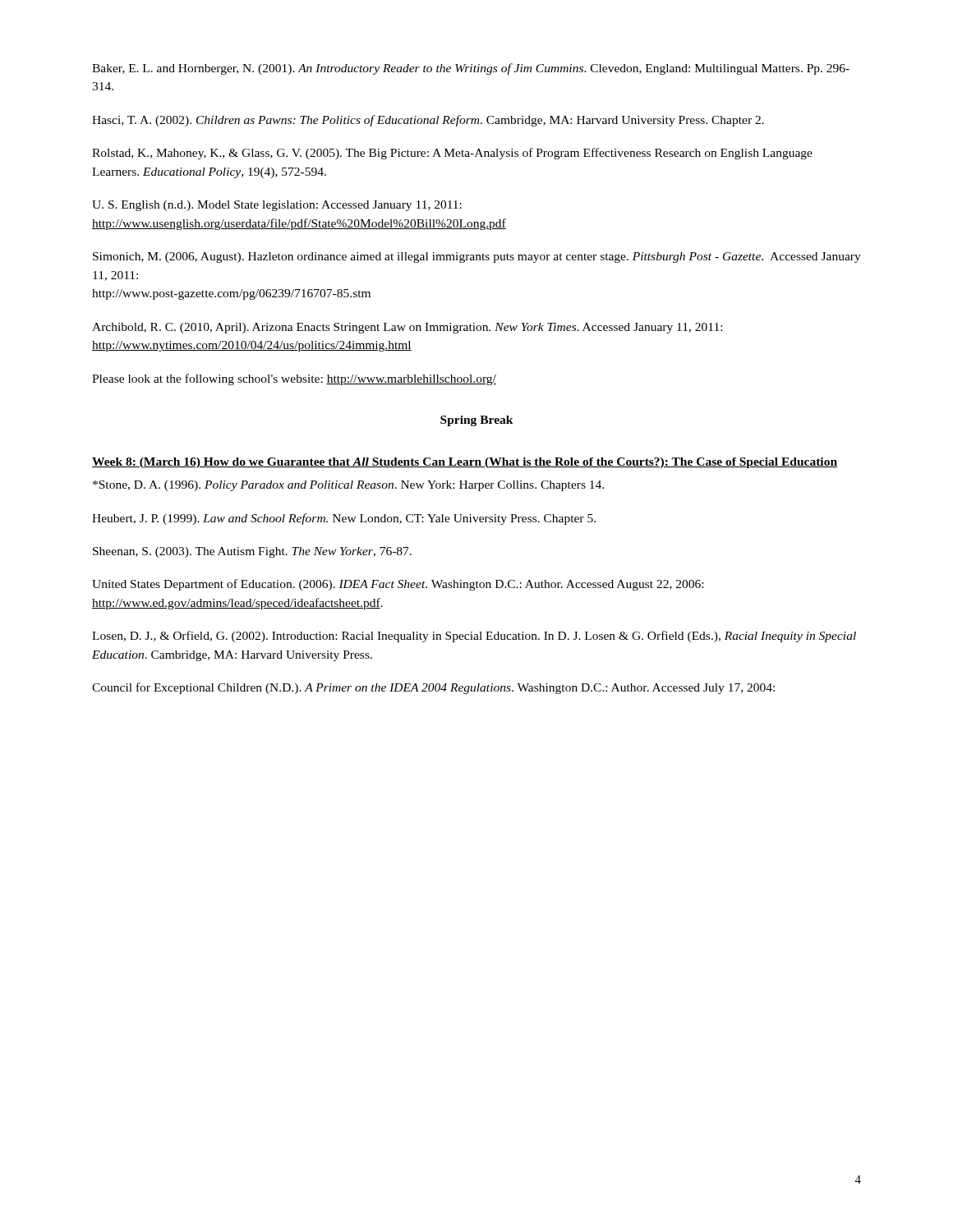Point to the text starting "Simonich, M. (2006, August). Hazleton ordinance aimed at"
953x1232 pixels.
[477, 257]
